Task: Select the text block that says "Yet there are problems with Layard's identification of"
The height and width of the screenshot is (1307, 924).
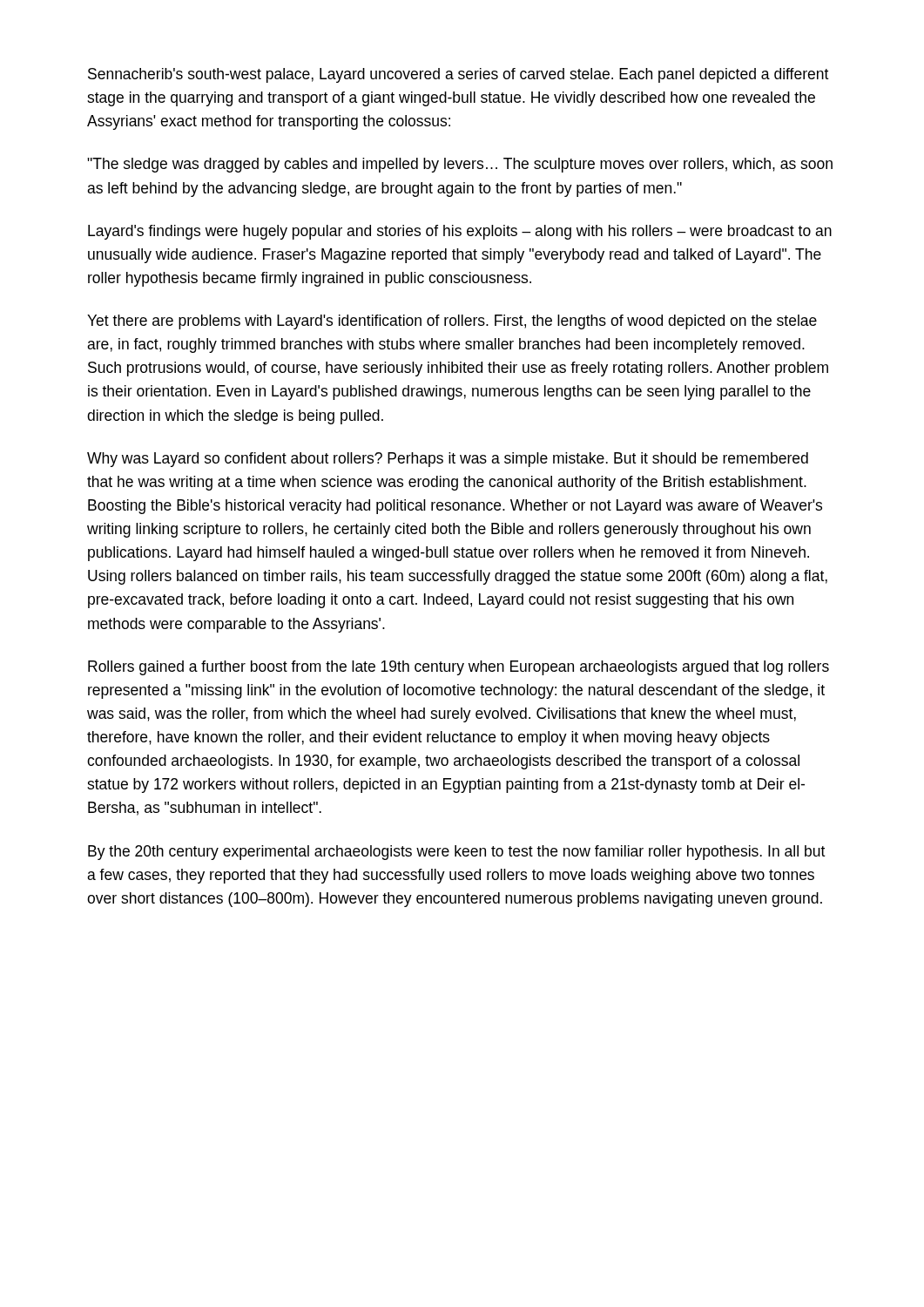Action: (x=458, y=368)
